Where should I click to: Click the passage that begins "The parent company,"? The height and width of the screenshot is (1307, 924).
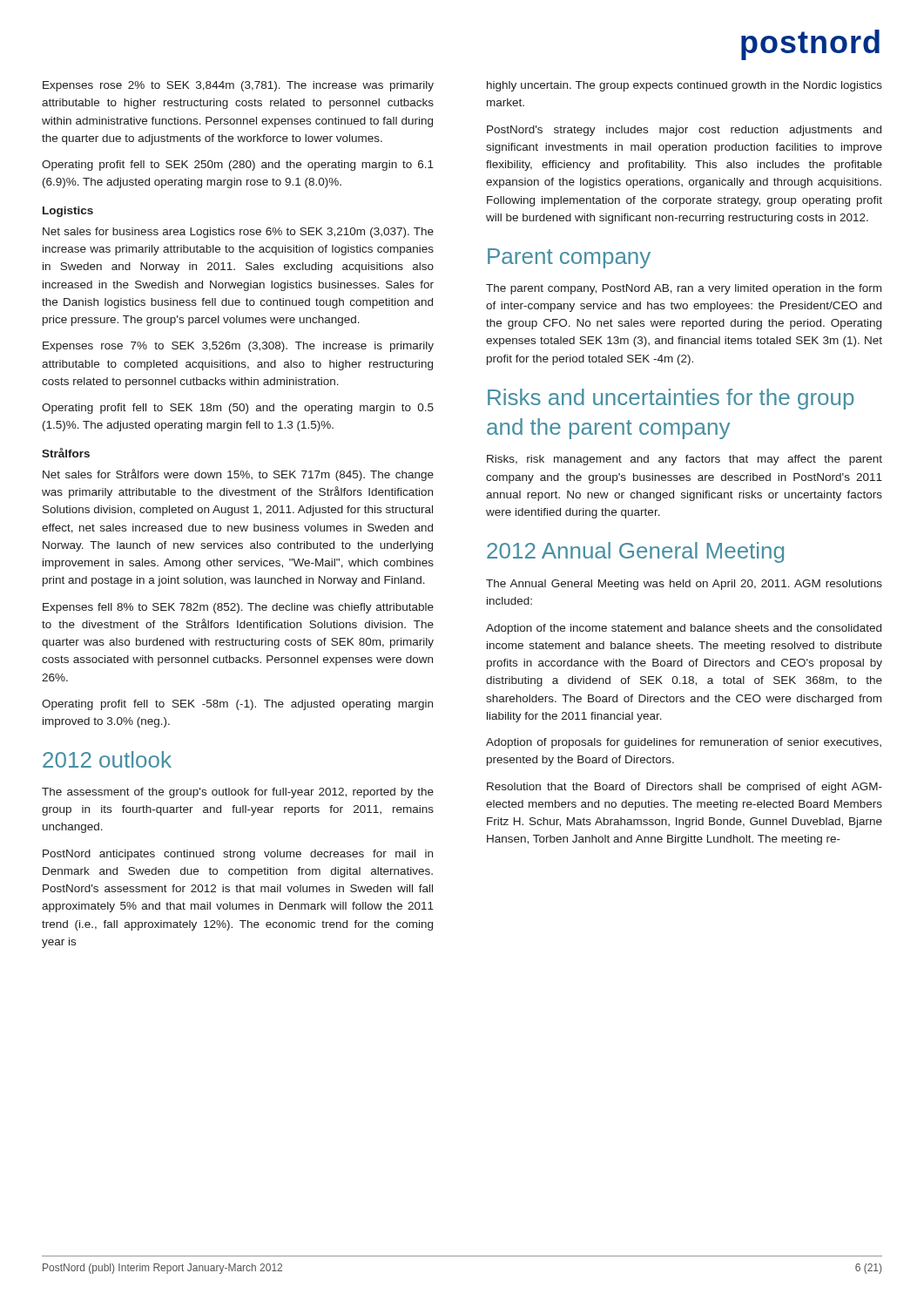(x=684, y=323)
